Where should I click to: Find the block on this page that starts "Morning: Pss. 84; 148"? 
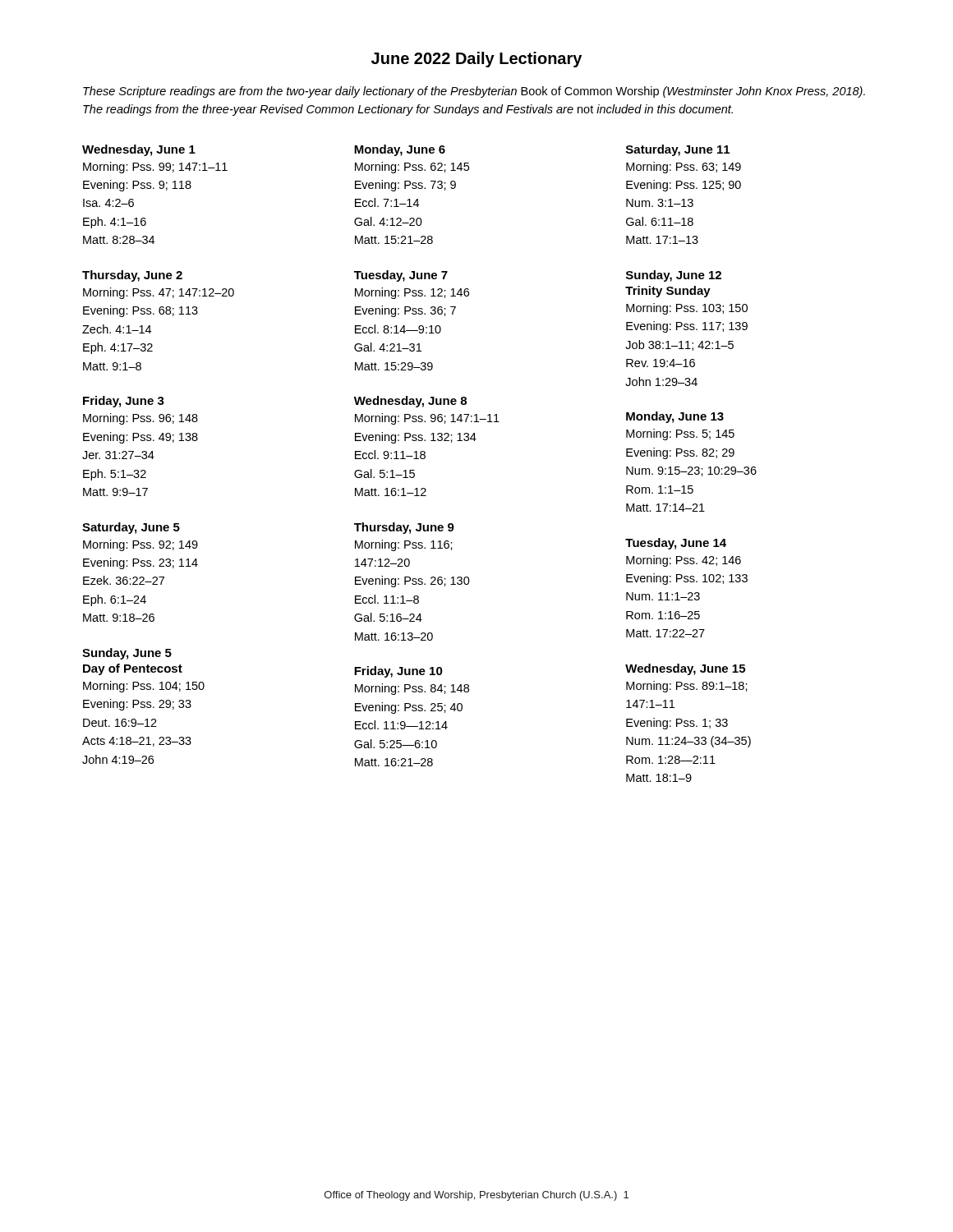tap(412, 725)
